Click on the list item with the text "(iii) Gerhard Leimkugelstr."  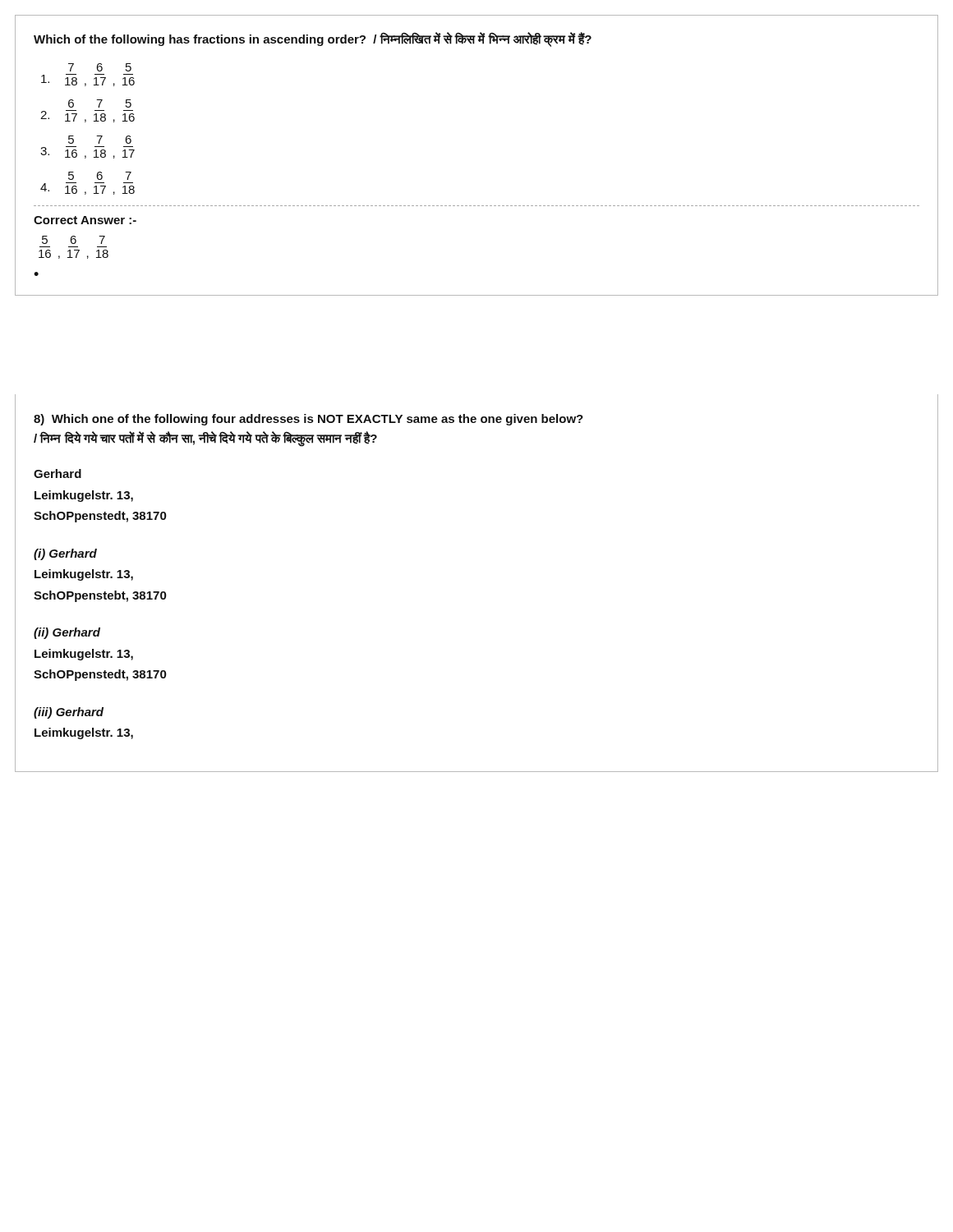tap(84, 722)
